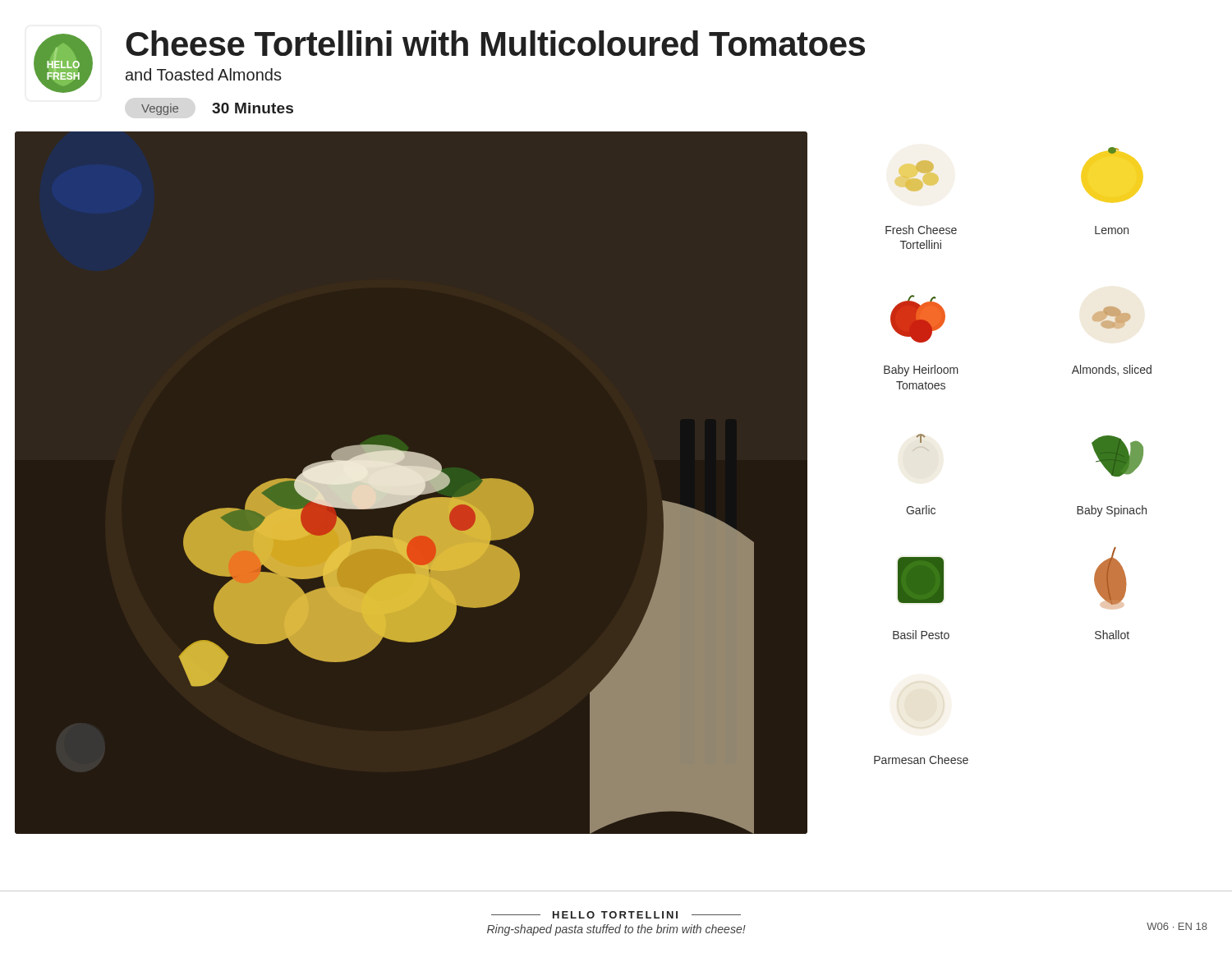Select the caption with the text "Basil Pesto"
The width and height of the screenshot is (1232, 953).
(921, 635)
